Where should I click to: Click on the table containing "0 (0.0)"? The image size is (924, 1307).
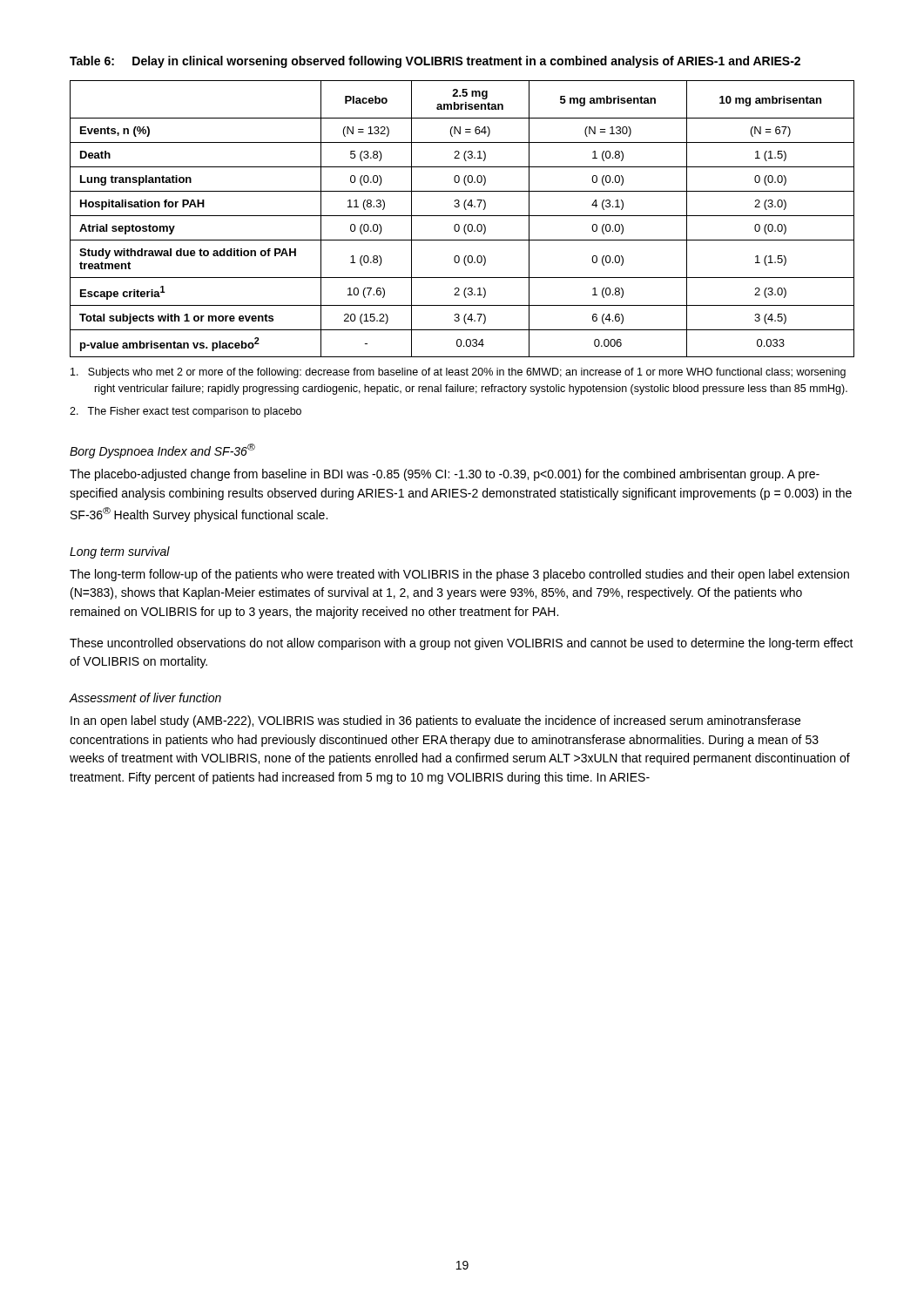[x=462, y=219]
